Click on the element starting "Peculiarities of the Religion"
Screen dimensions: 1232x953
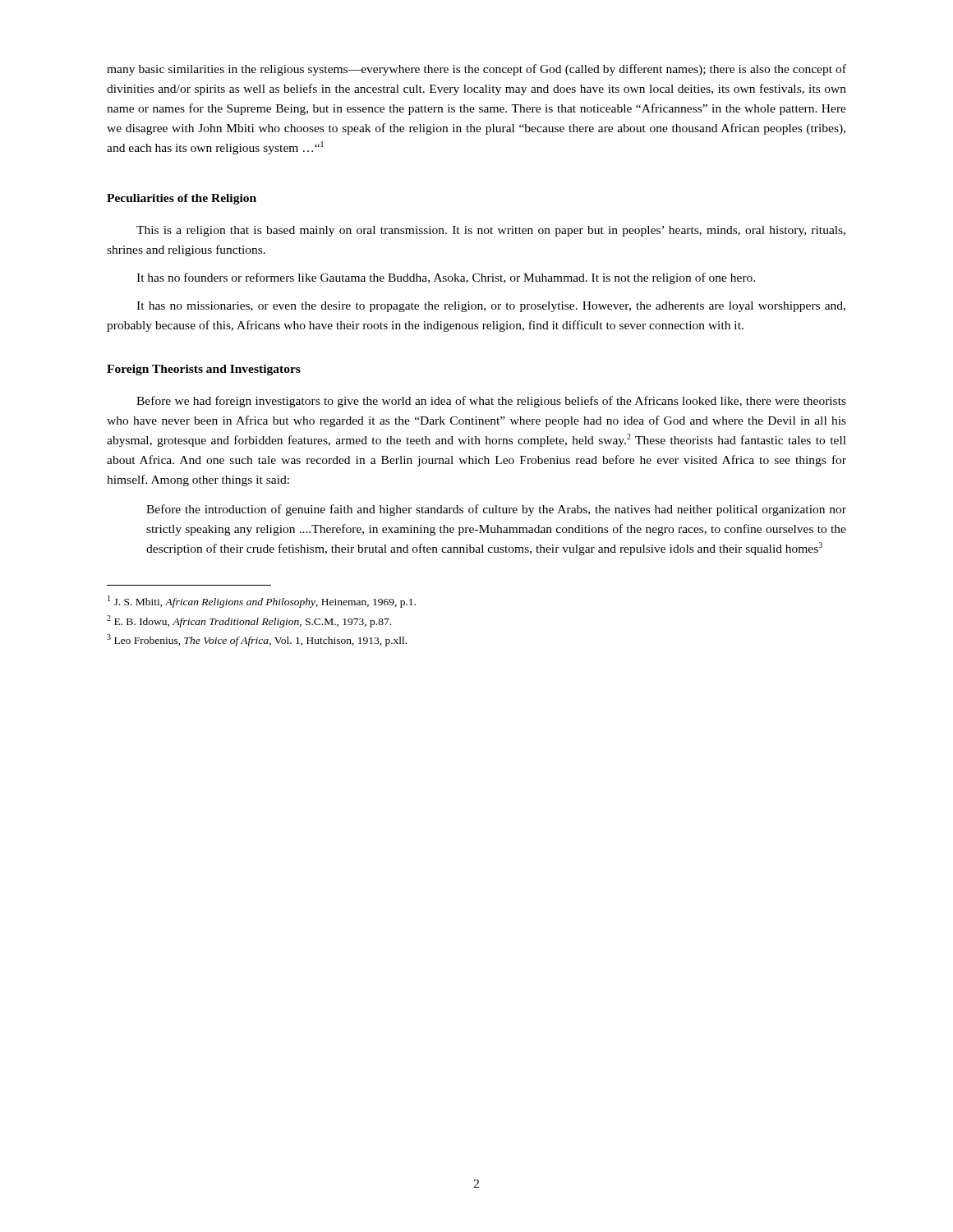coord(182,198)
